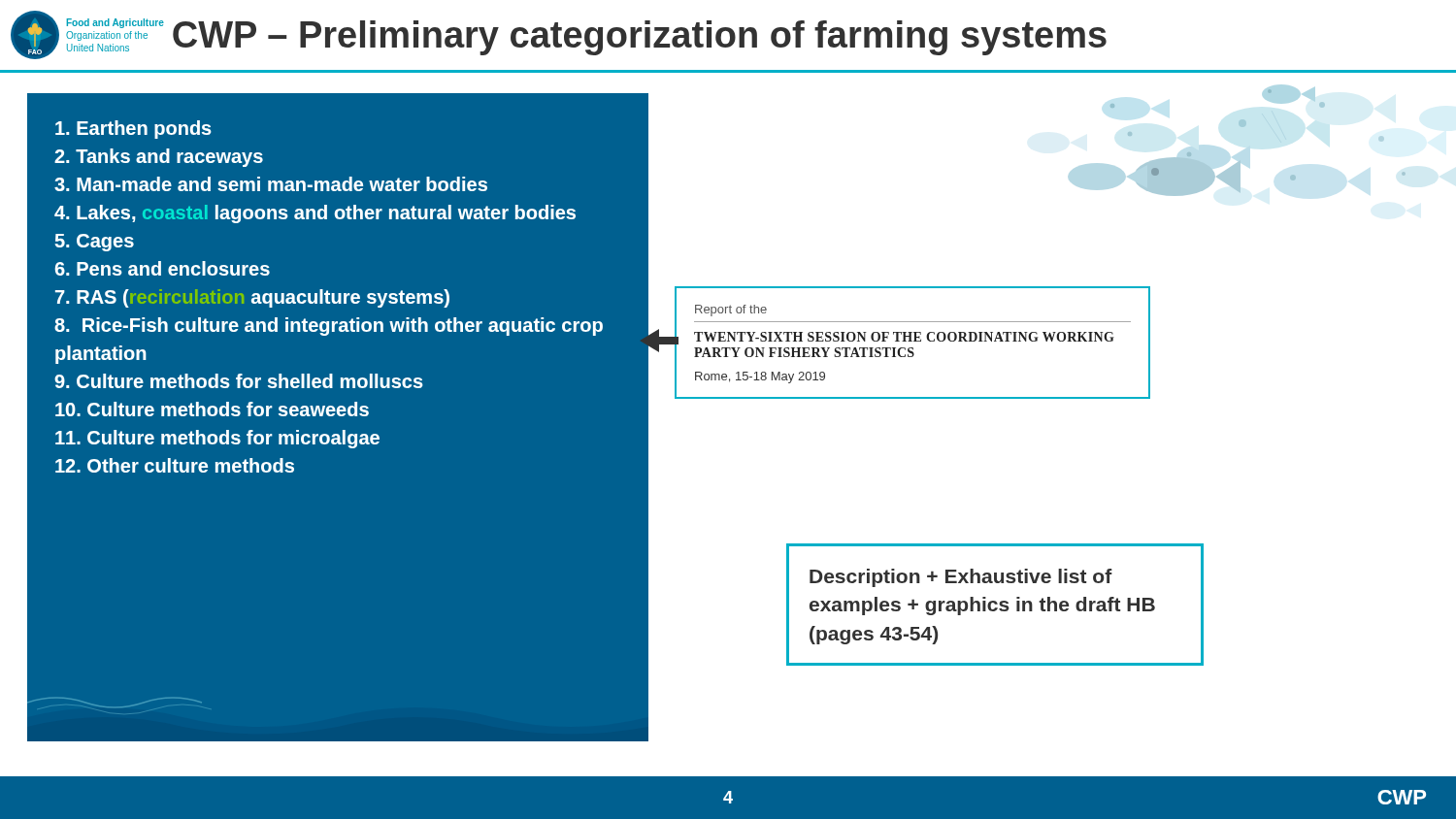Click where it says "10. Culture methods for seaweeds"
This screenshot has height=819, width=1456.
212,410
